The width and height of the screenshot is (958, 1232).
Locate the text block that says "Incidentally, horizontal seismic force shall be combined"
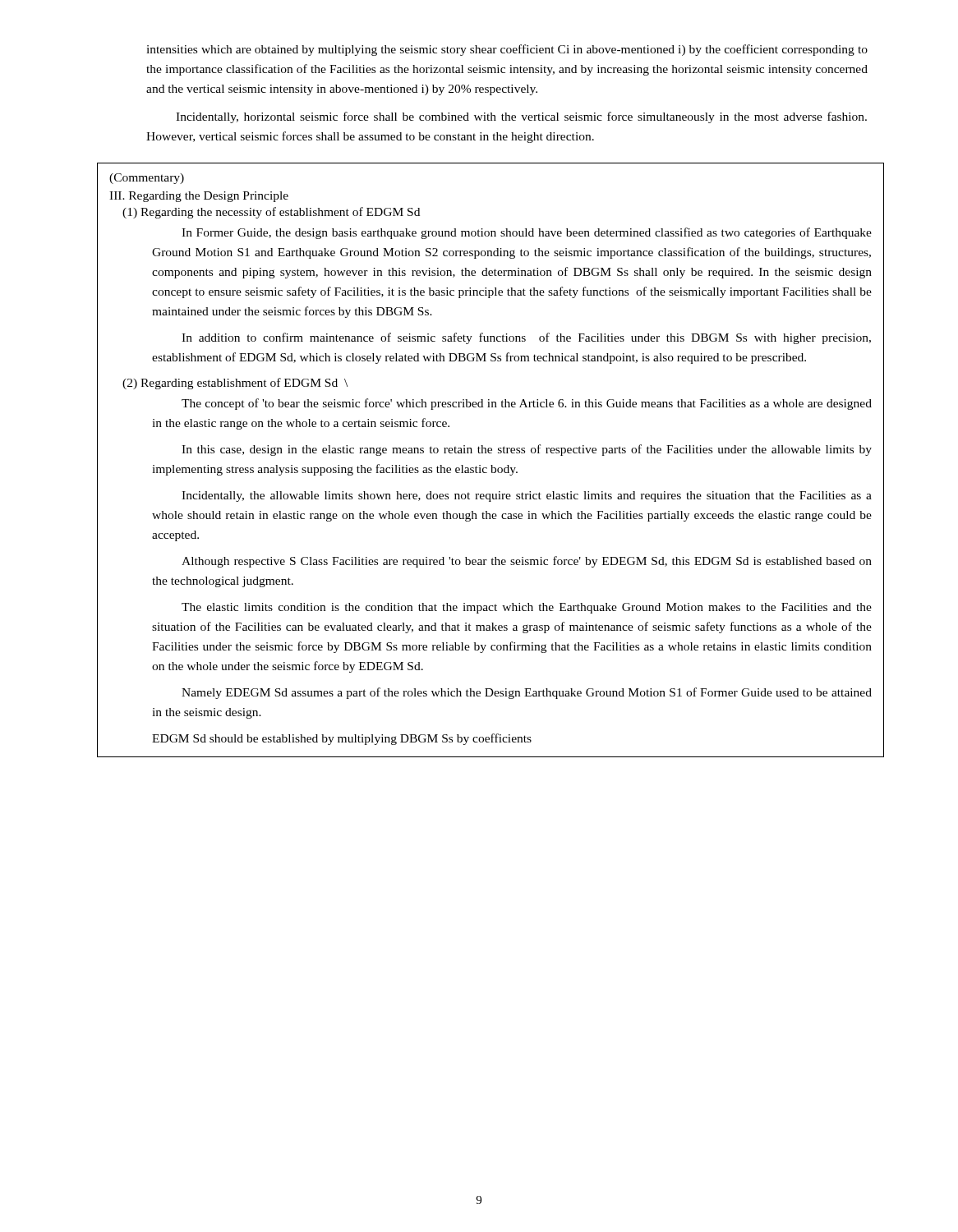(x=507, y=127)
